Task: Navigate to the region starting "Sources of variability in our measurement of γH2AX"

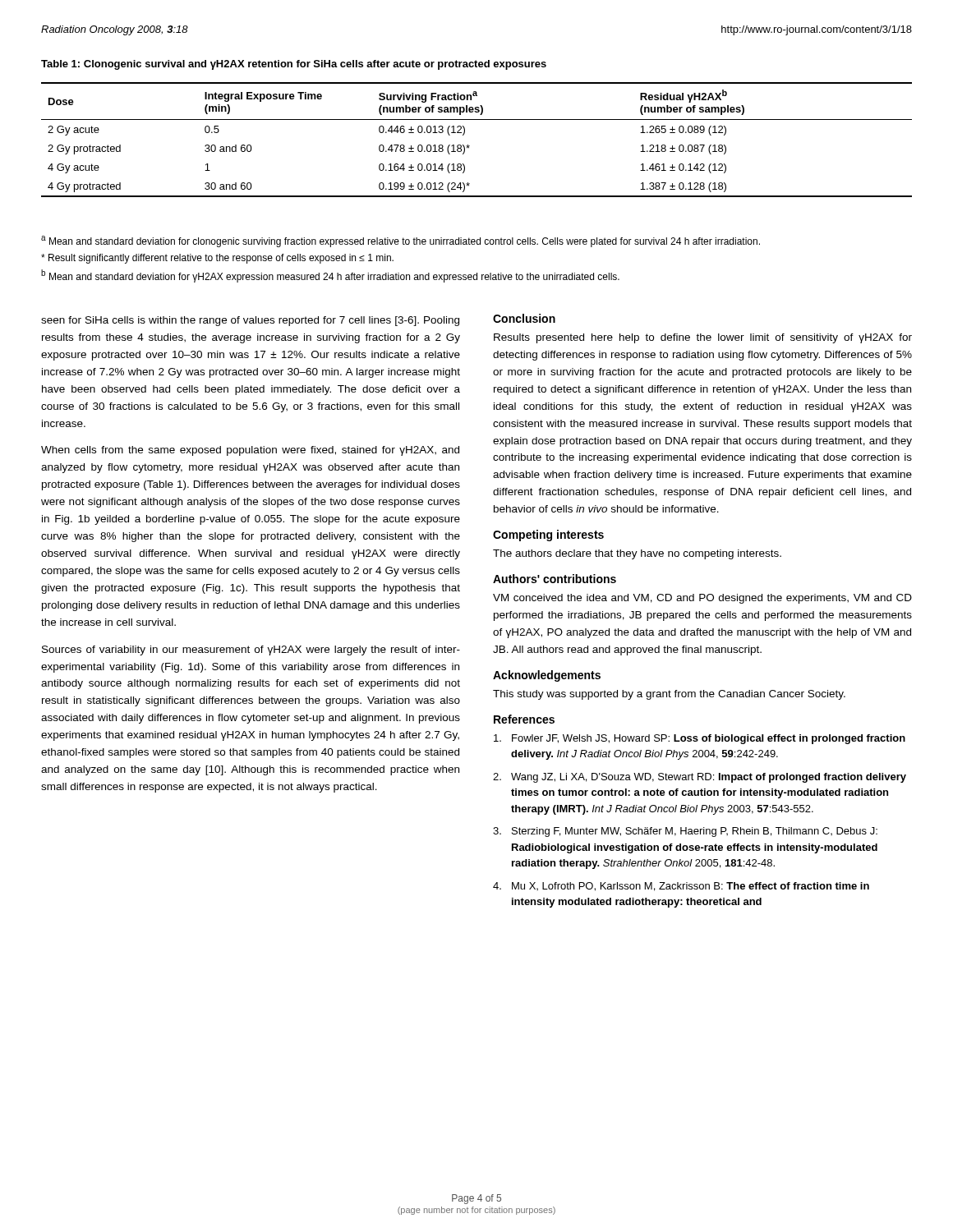Action: 251,718
